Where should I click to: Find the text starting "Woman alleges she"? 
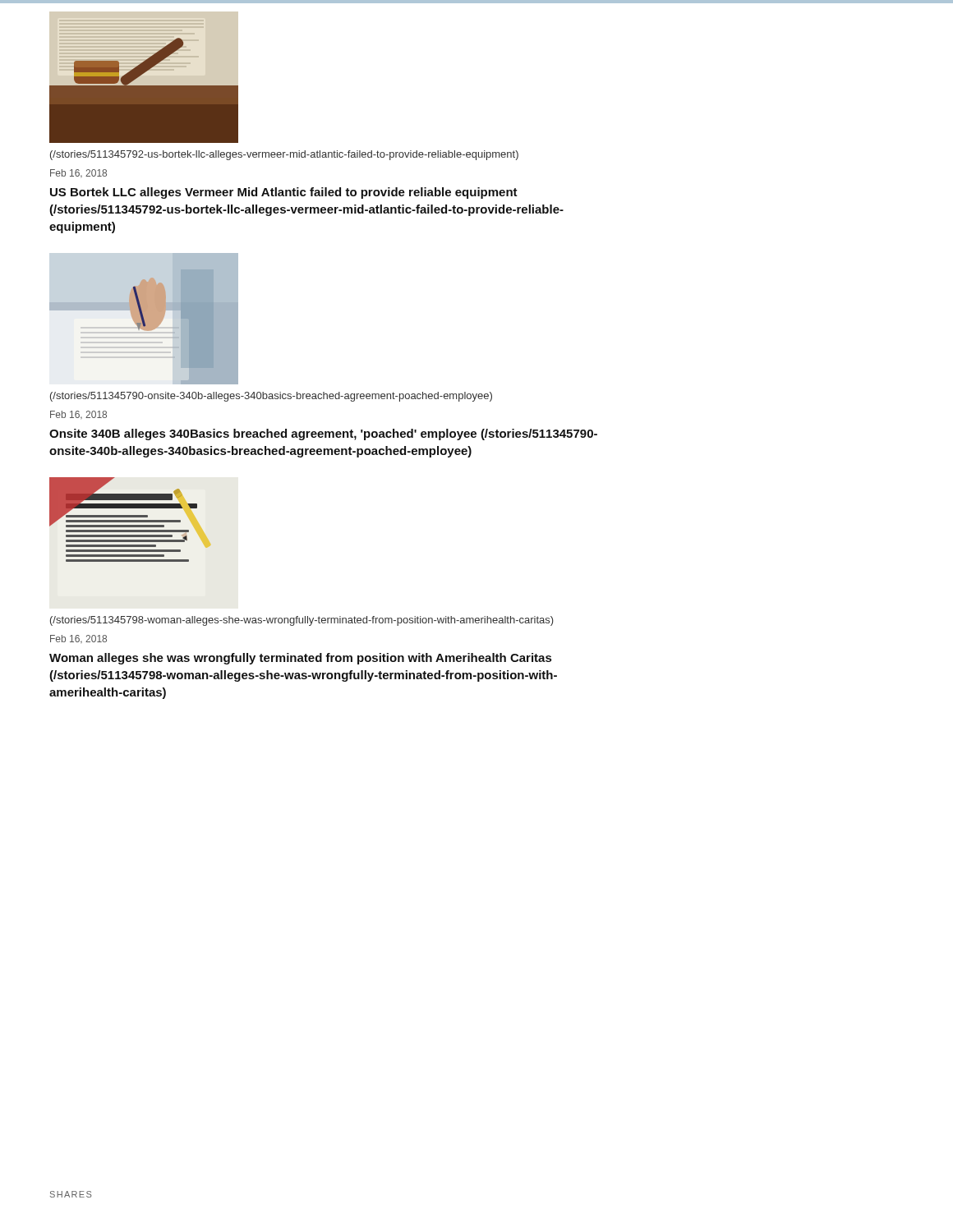[303, 675]
